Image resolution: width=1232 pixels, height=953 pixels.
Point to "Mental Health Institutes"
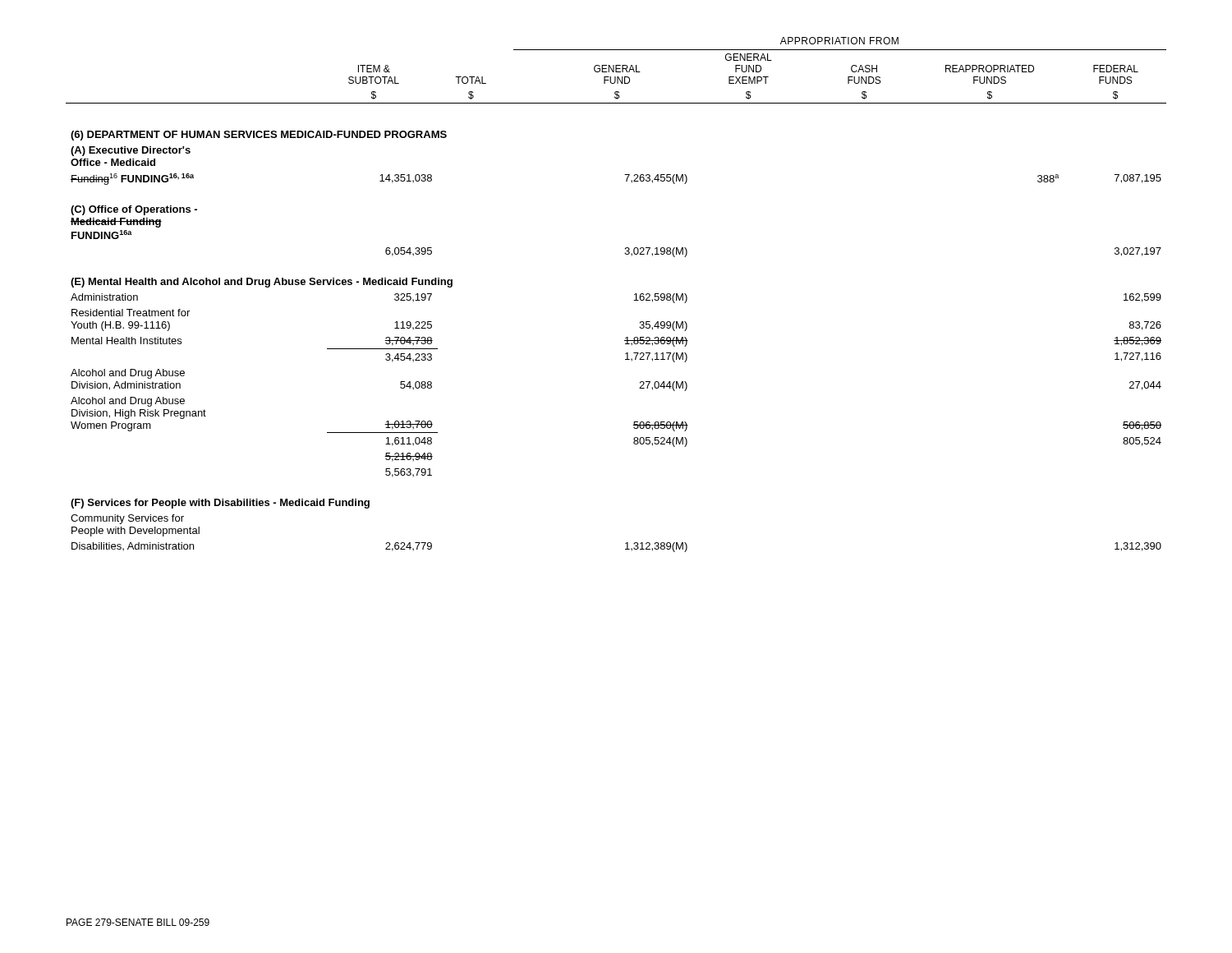tap(126, 340)
